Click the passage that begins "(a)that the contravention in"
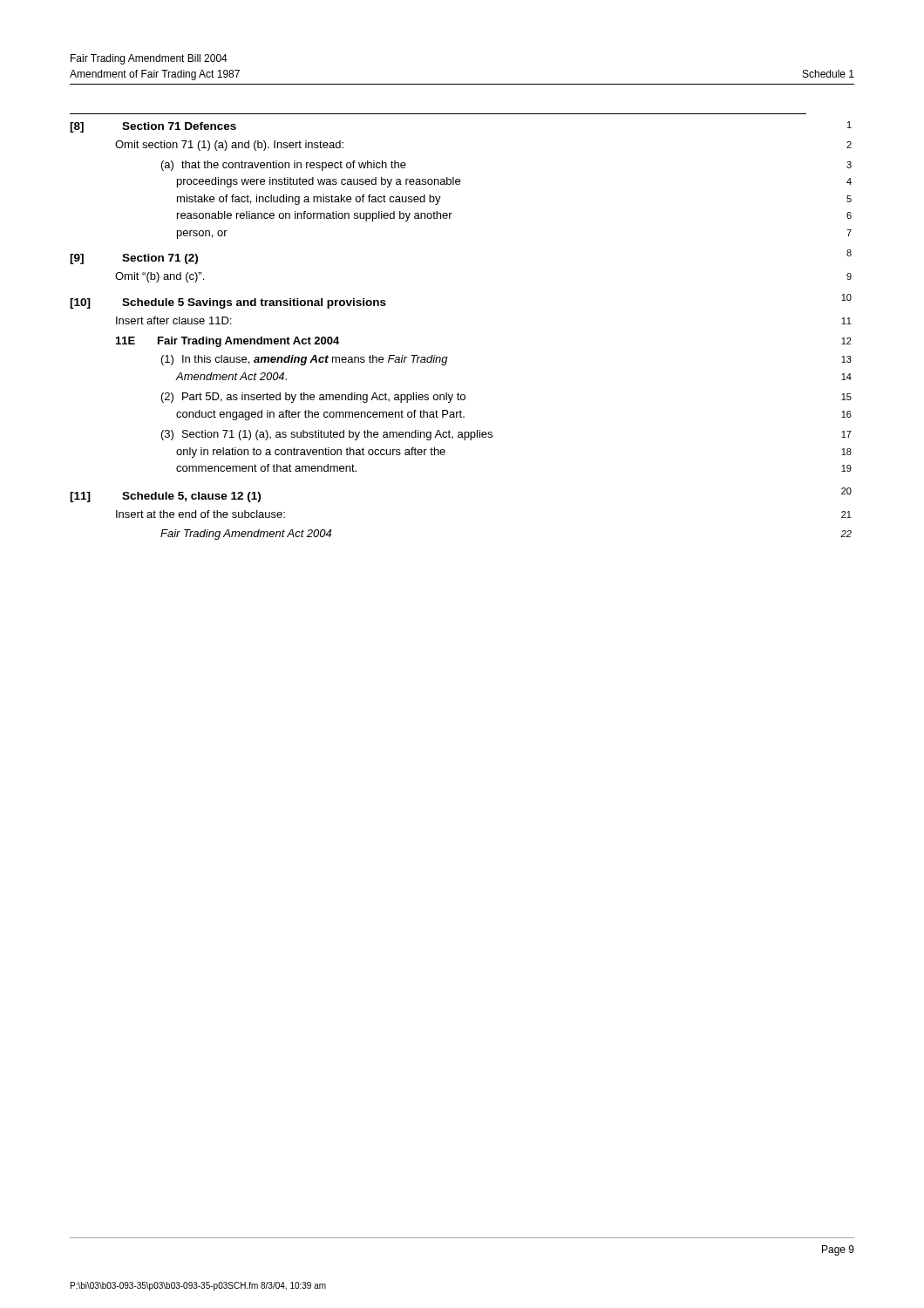 tap(438, 198)
